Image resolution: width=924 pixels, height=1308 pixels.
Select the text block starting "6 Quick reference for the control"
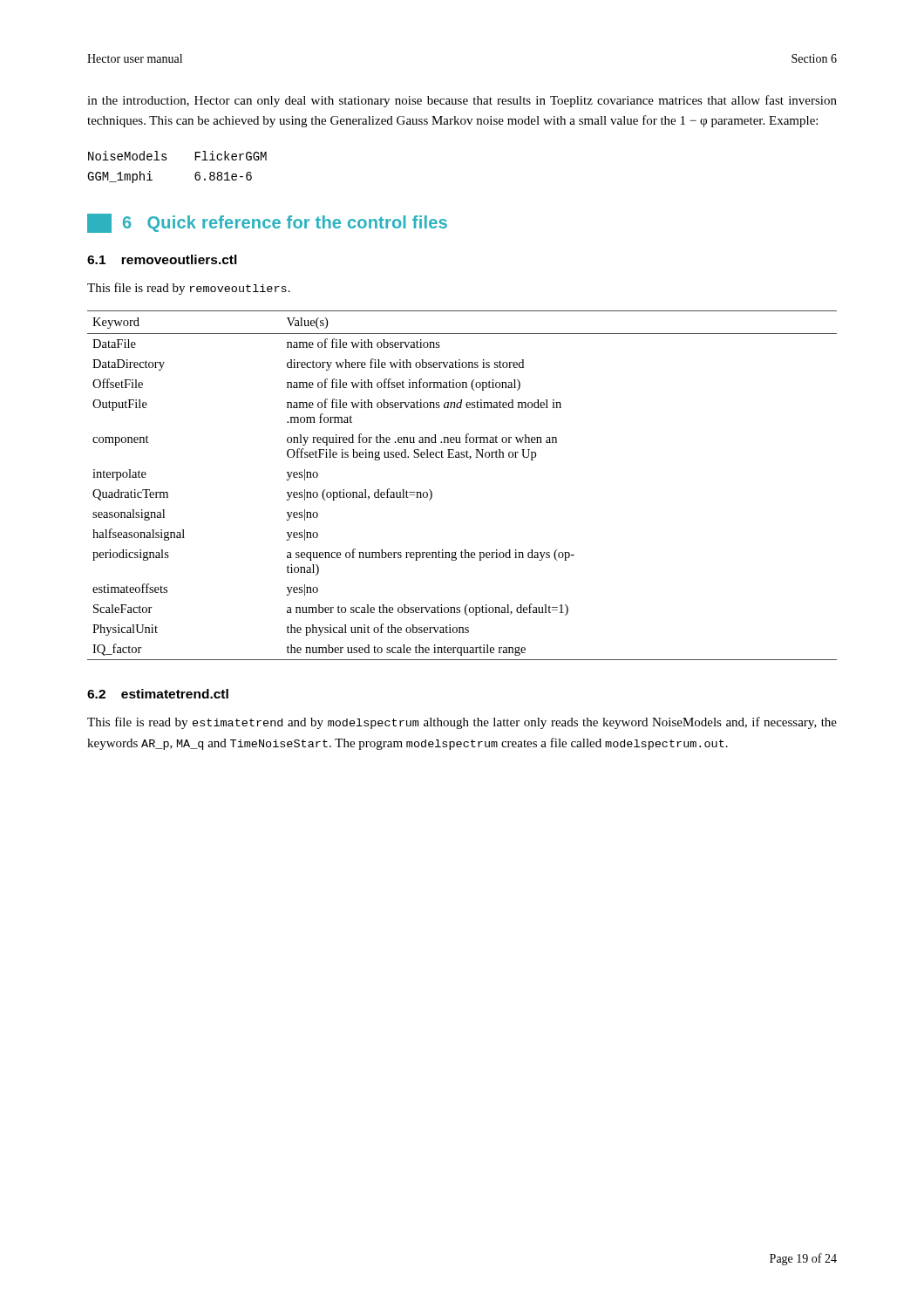(x=268, y=223)
